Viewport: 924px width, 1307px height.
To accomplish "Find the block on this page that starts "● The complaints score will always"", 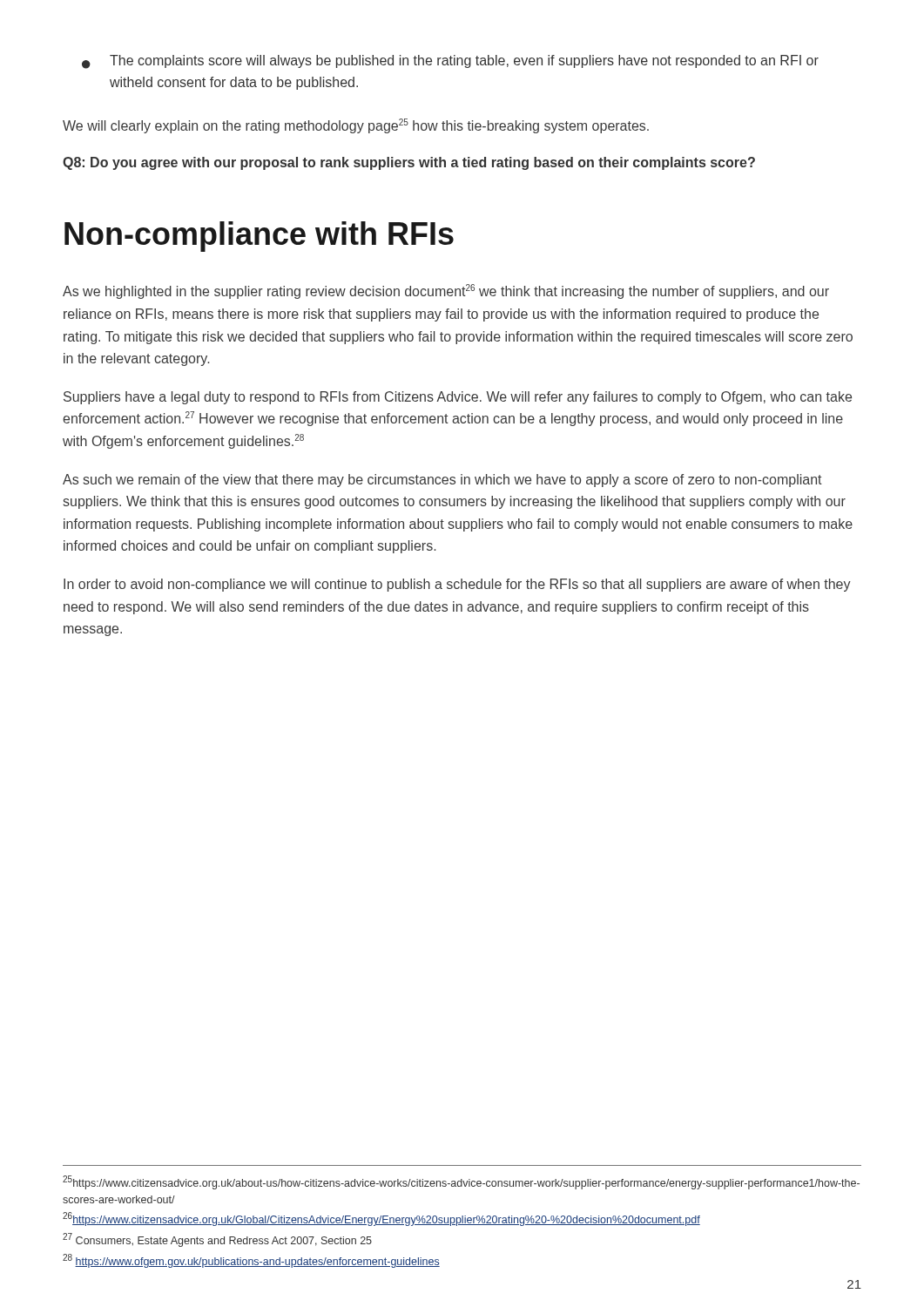I will 471,72.
